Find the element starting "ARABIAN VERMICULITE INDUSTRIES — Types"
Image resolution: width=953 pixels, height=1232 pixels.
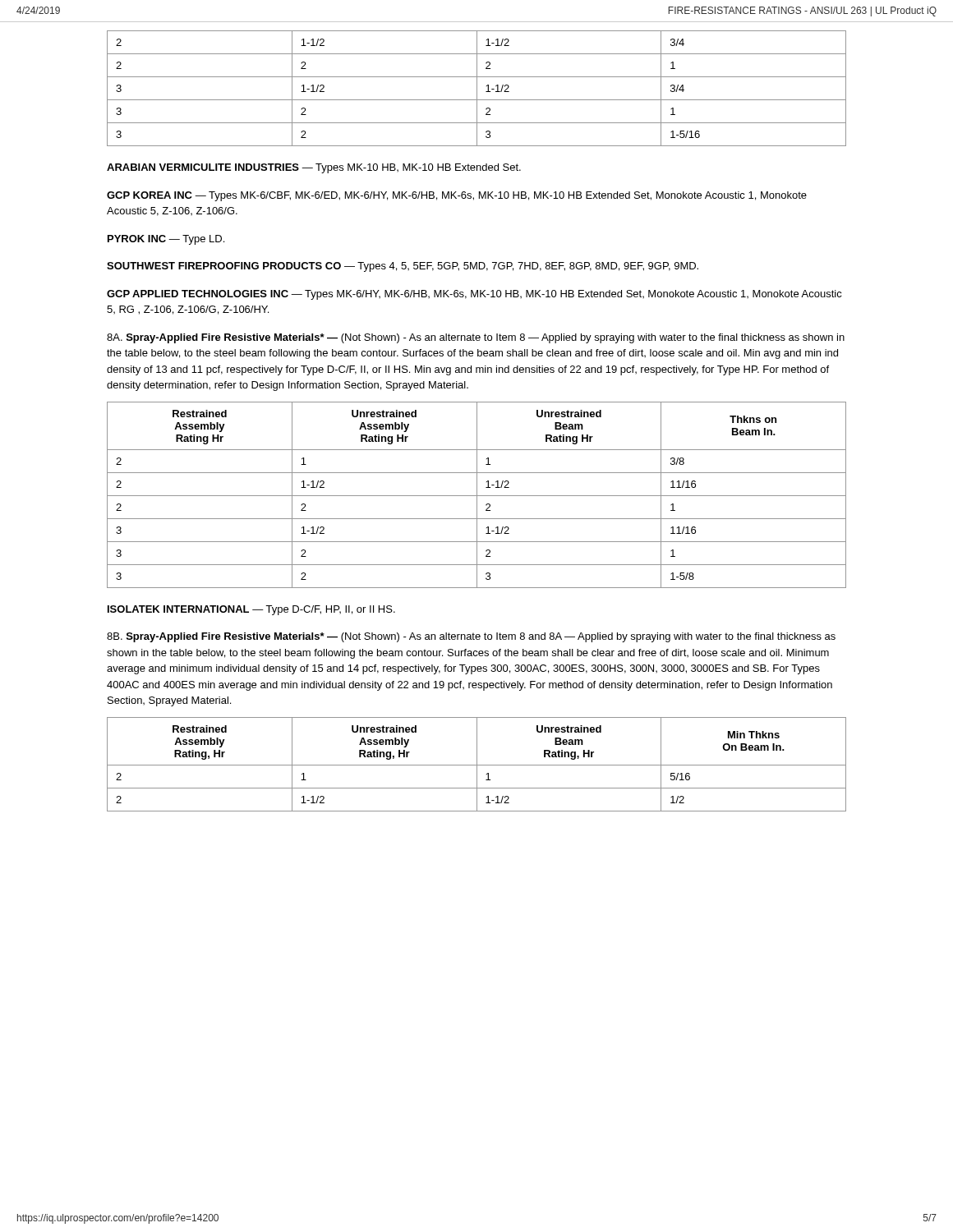point(314,167)
